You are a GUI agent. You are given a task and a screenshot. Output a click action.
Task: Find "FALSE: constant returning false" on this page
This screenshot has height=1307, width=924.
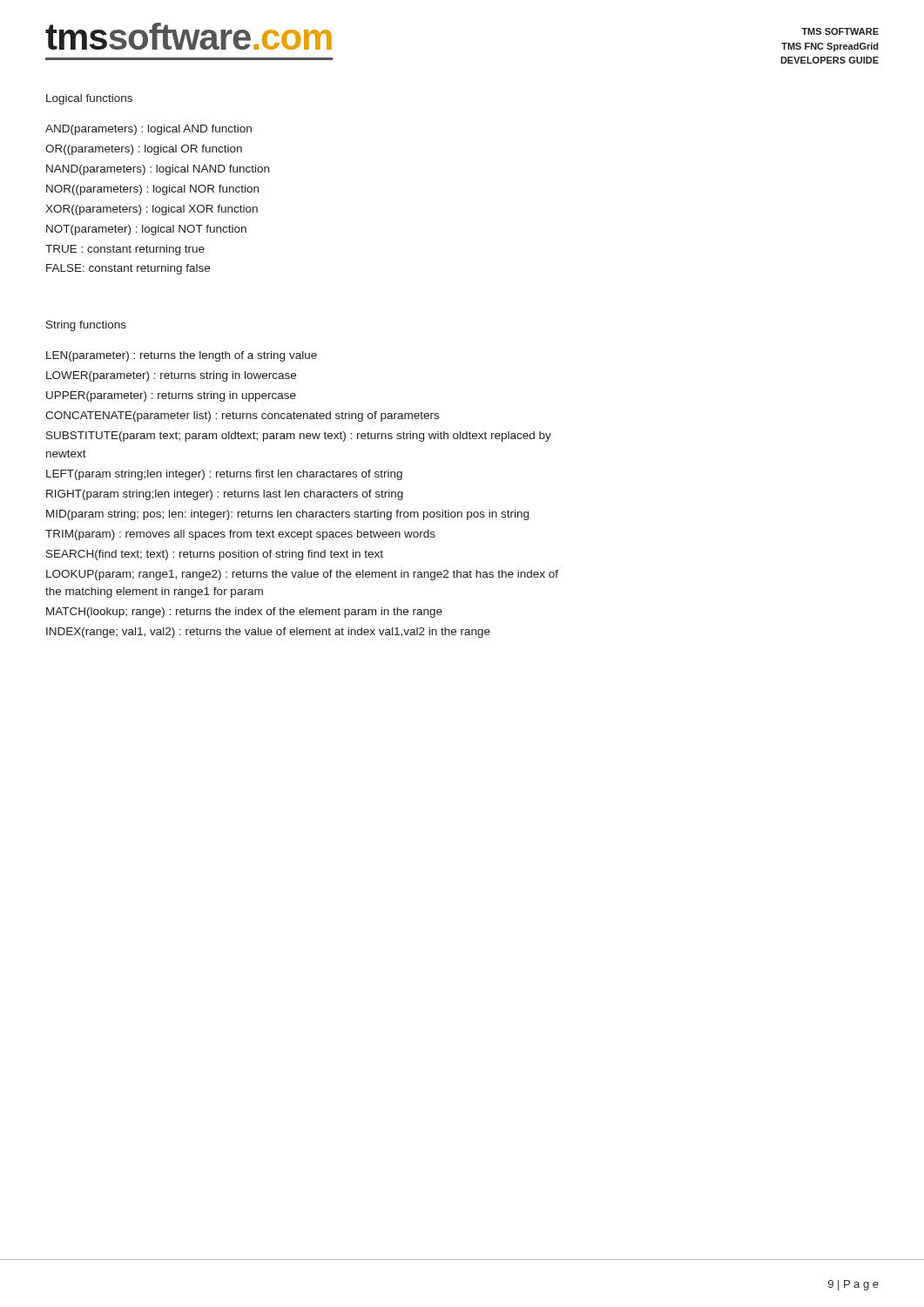[x=128, y=268]
